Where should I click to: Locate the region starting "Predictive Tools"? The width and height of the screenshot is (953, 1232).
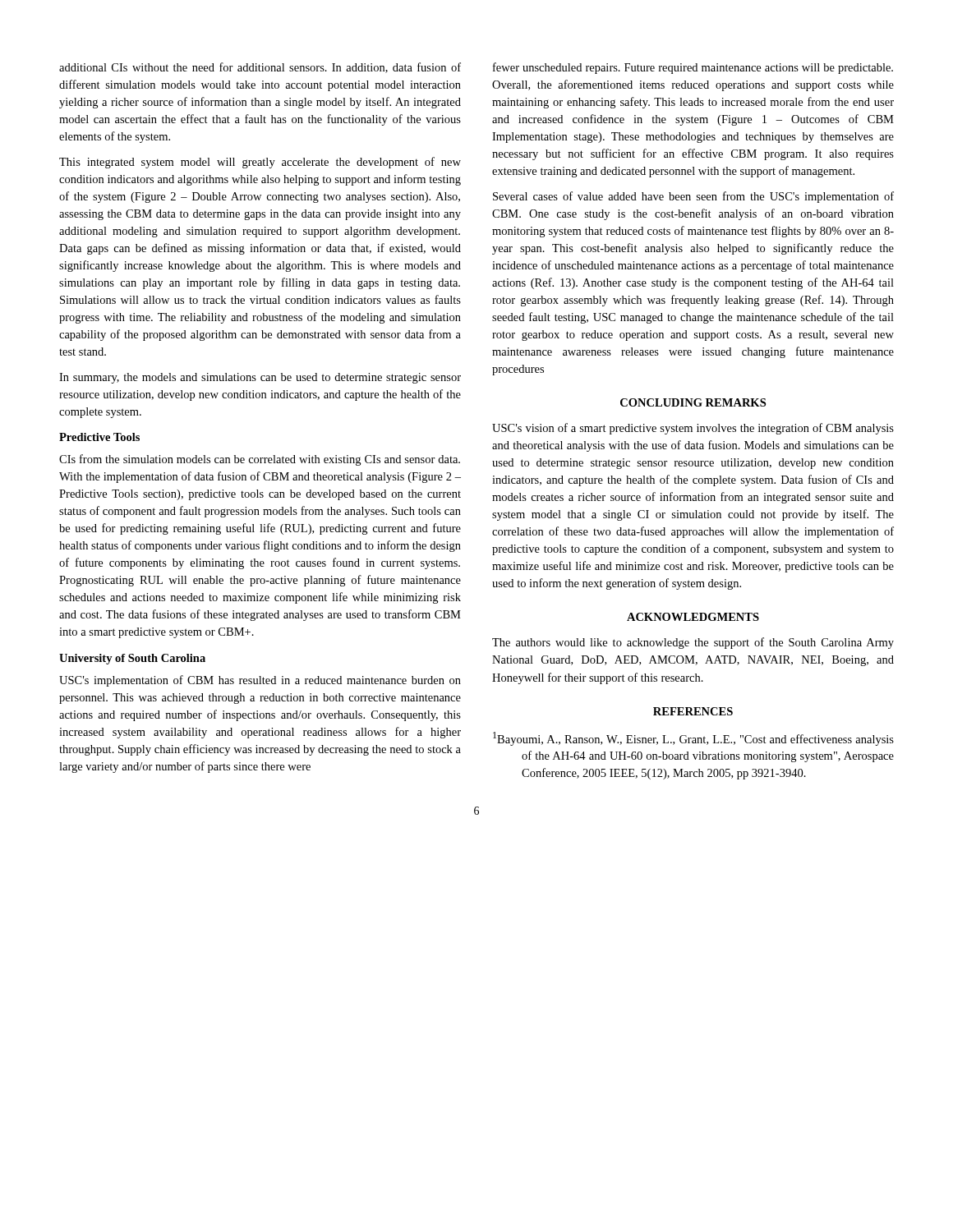(99, 437)
